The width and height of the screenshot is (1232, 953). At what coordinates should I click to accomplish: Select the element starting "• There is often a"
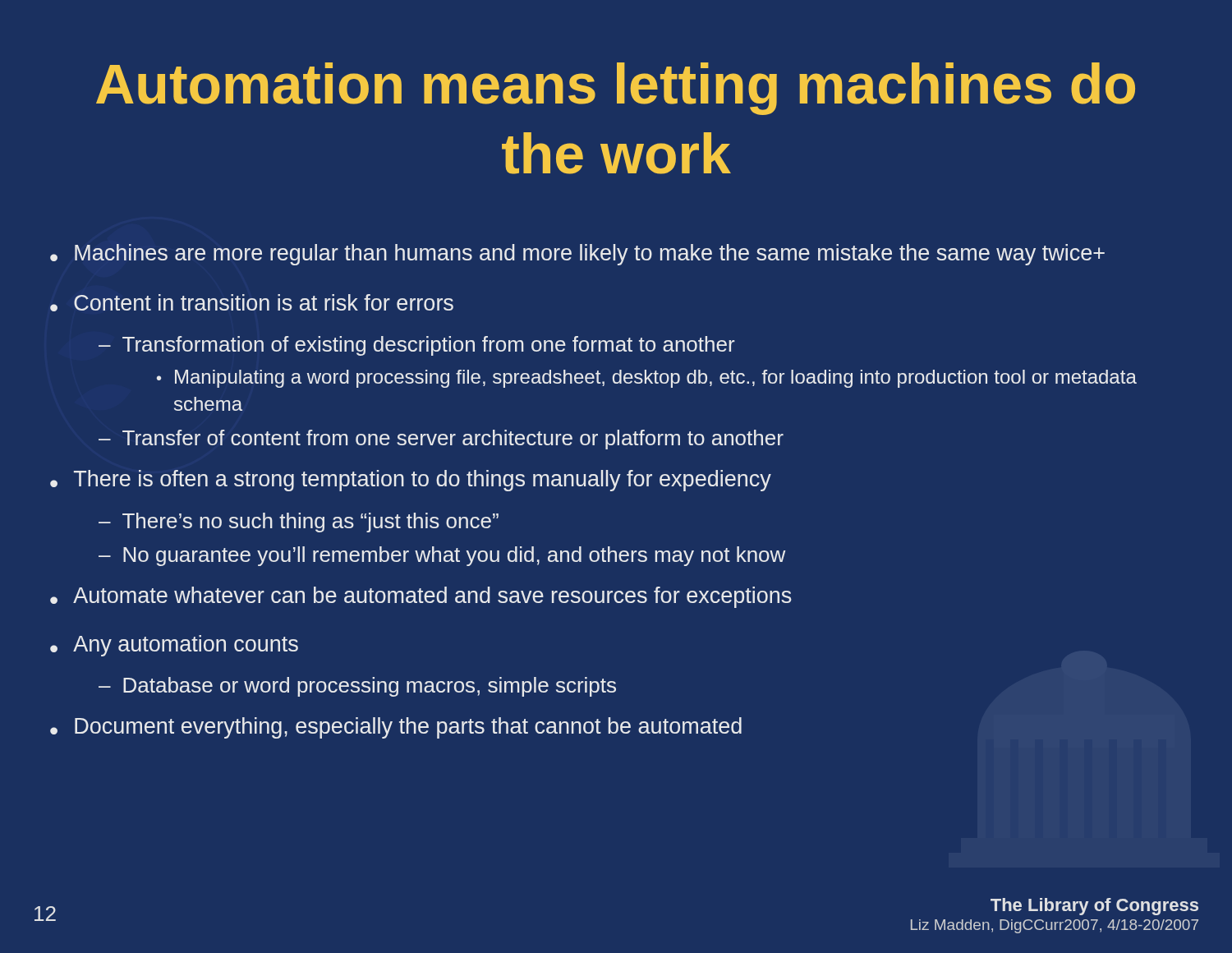coord(616,483)
